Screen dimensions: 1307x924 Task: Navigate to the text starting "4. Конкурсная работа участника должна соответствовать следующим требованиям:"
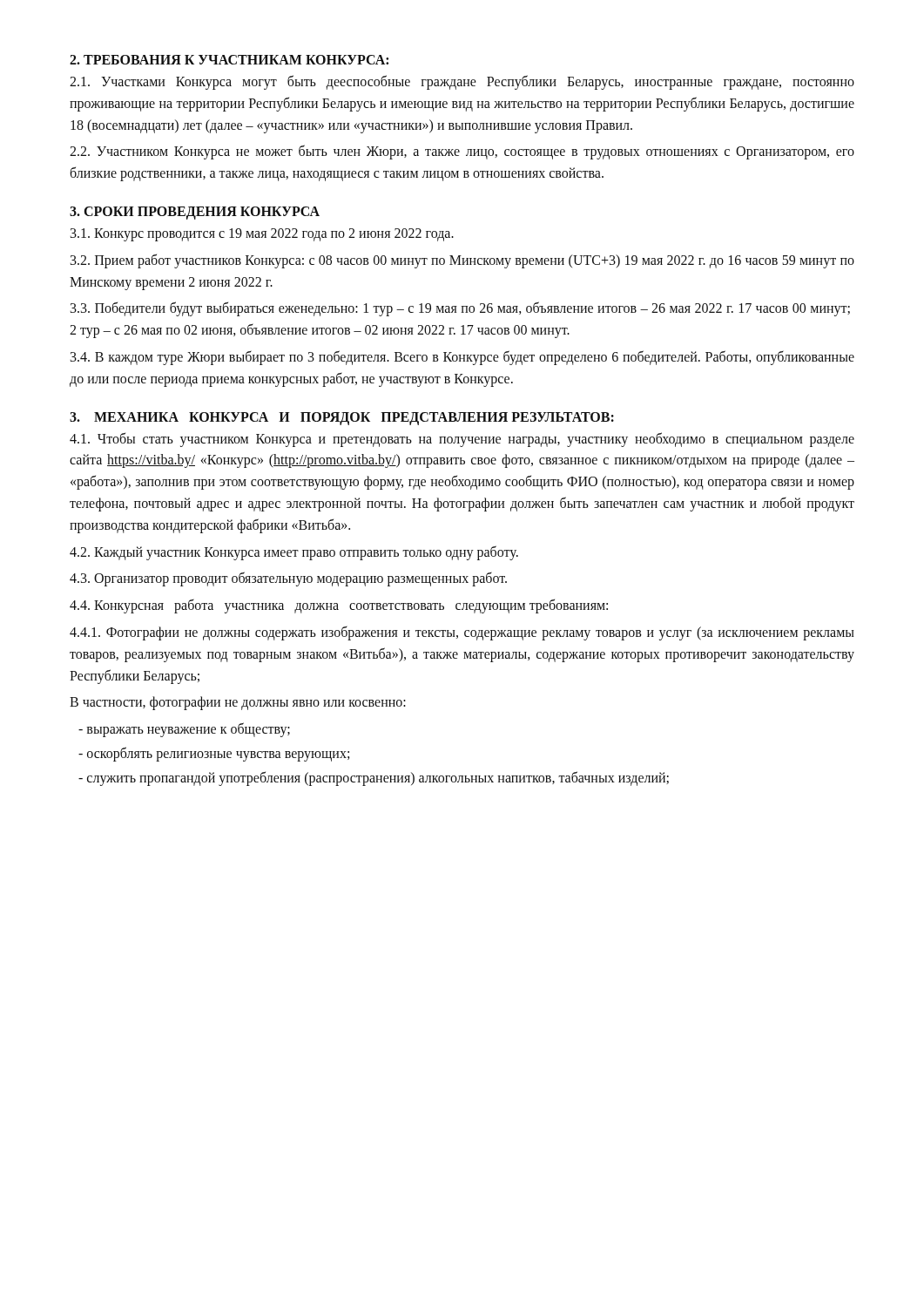tap(339, 605)
